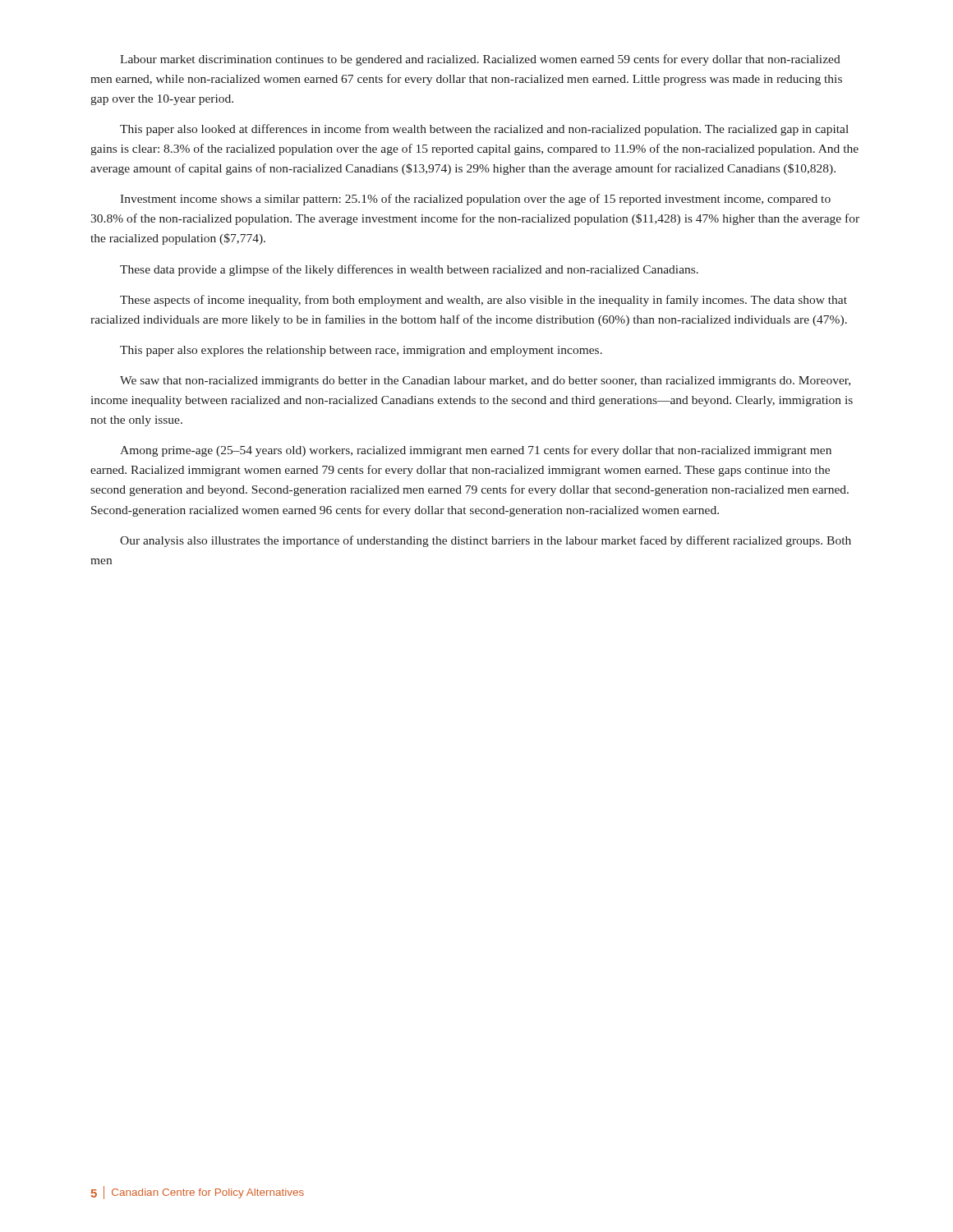Click the passage that begins "We saw that non-racialized"
Screen dimensions: 1232x953
(472, 400)
